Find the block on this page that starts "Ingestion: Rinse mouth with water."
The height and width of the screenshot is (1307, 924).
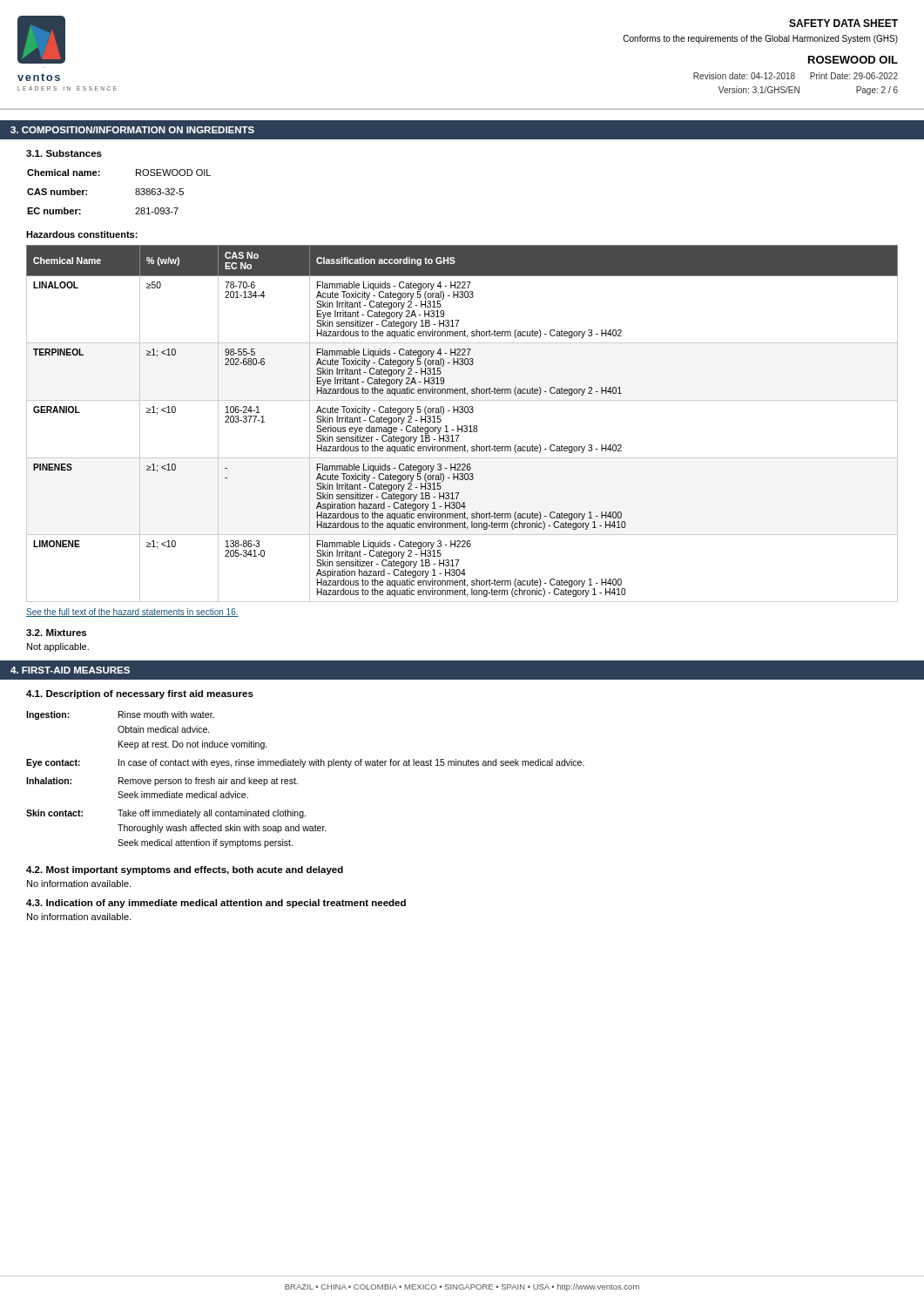120,715
